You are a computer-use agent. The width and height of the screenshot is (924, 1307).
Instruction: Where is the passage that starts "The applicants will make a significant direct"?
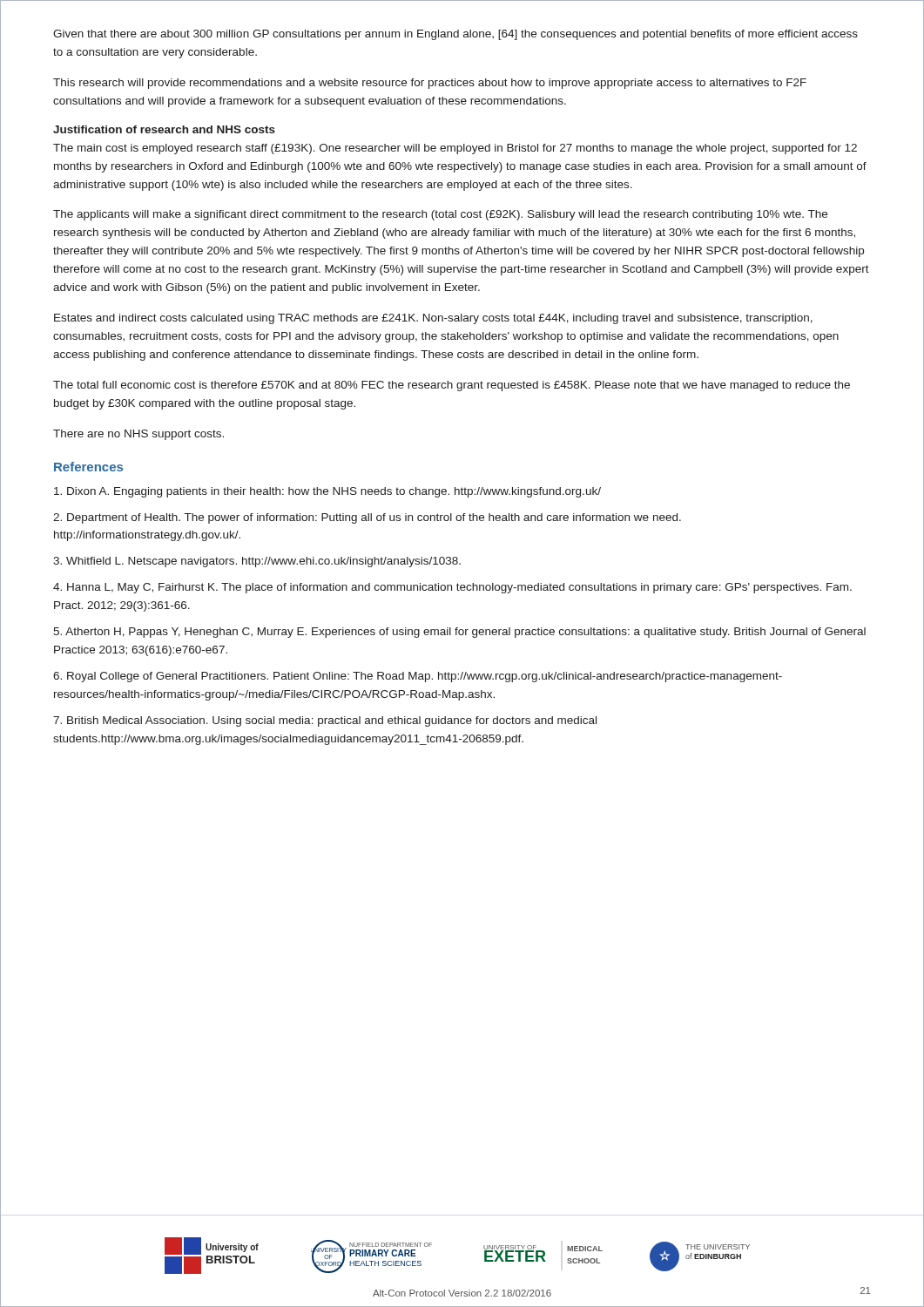pyautogui.click(x=461, y=251)
